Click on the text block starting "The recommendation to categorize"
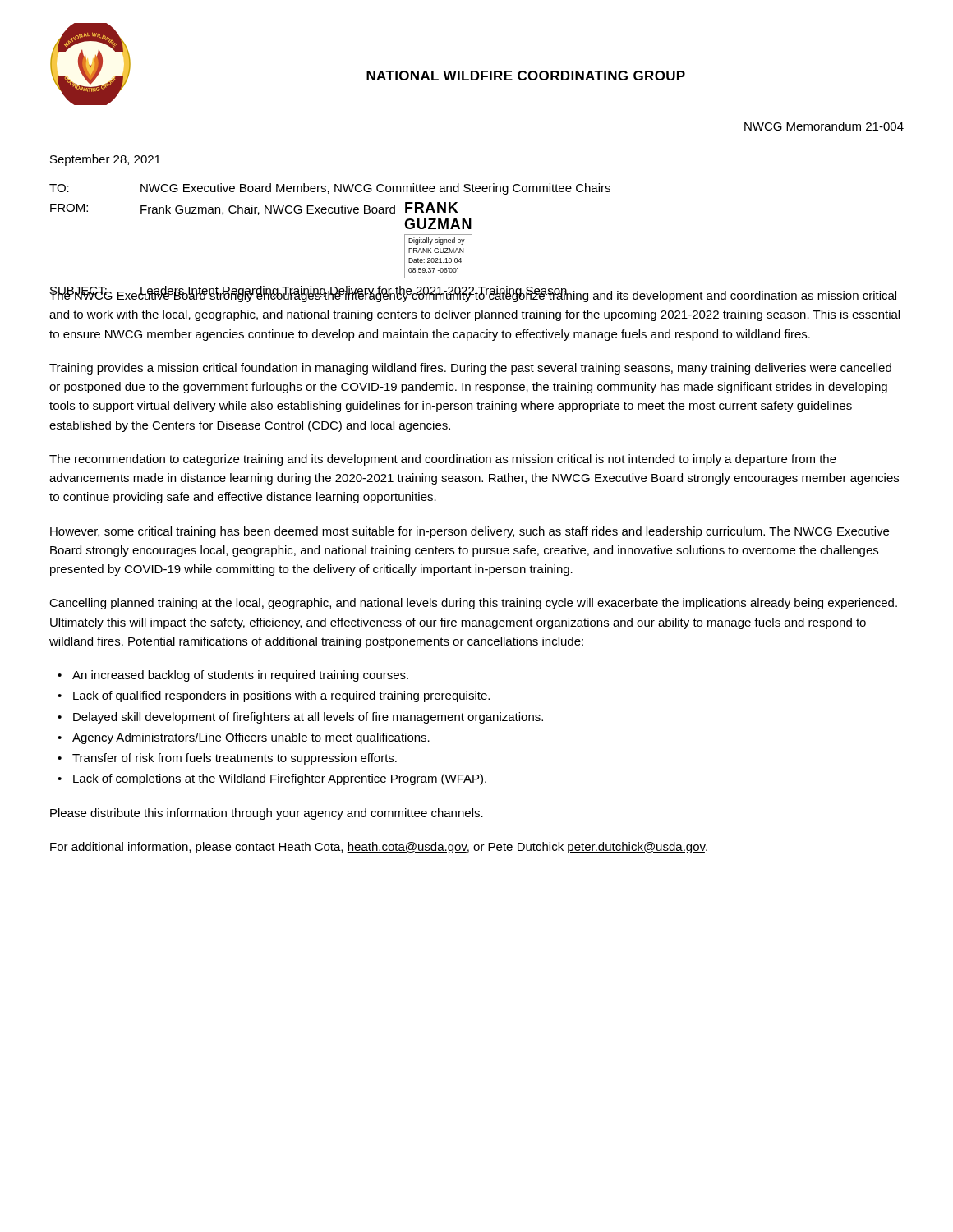The image size is (953, 1232). tap(474, 478)
